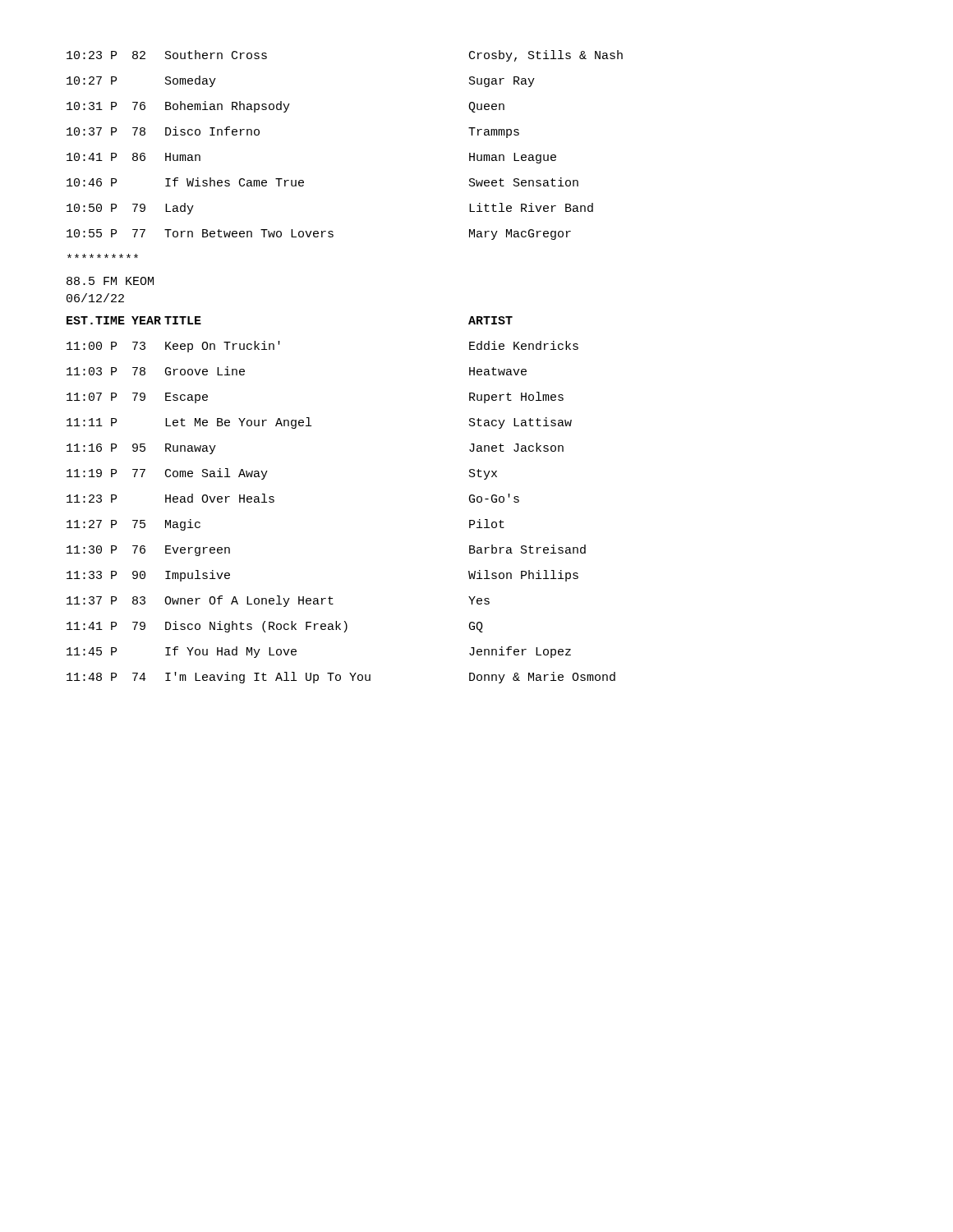Select the text starting "11:03 P 78 Groove Line"
953x1232 pixels.
[92, 371]
